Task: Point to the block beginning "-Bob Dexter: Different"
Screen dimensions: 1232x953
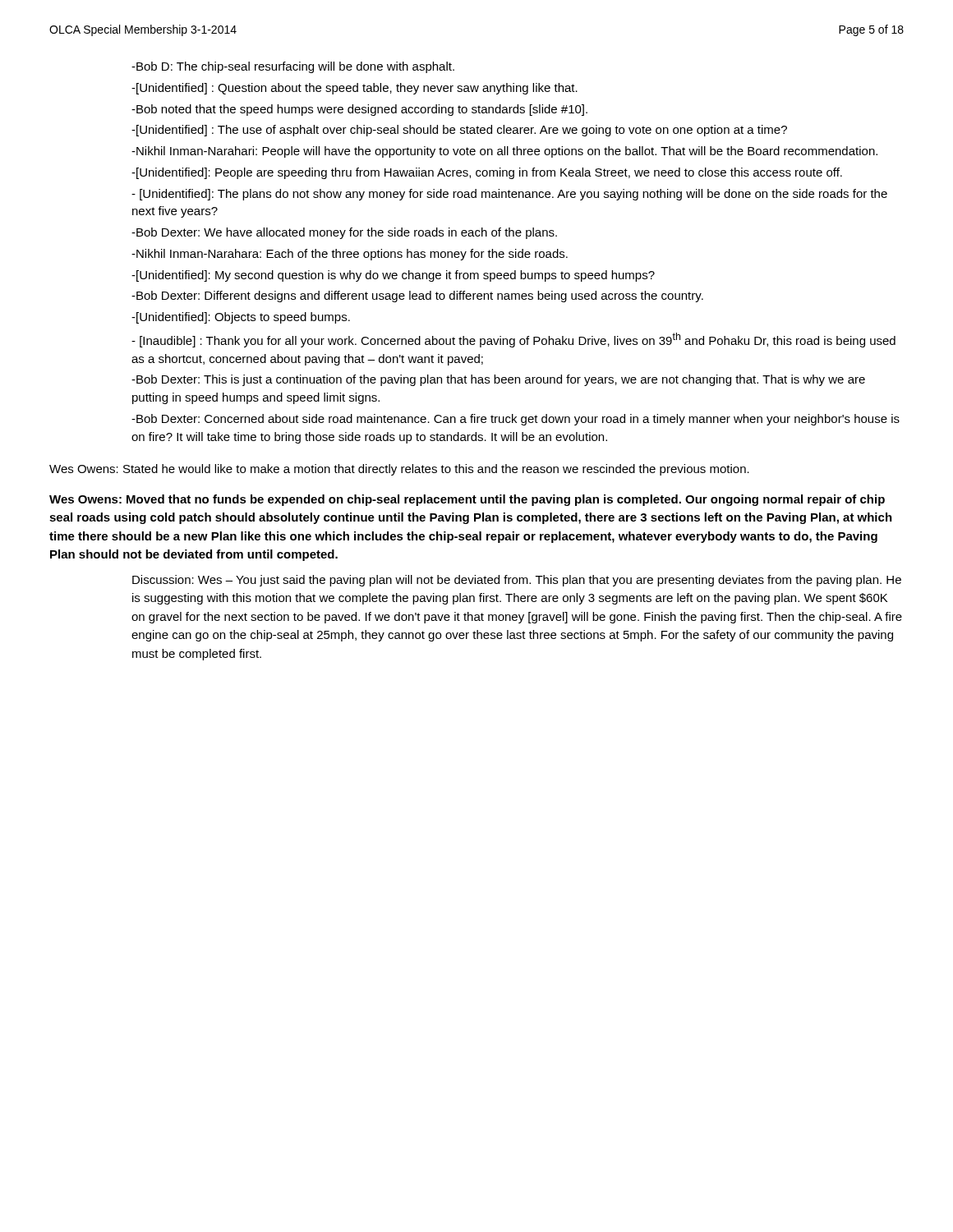Action: 418,295
